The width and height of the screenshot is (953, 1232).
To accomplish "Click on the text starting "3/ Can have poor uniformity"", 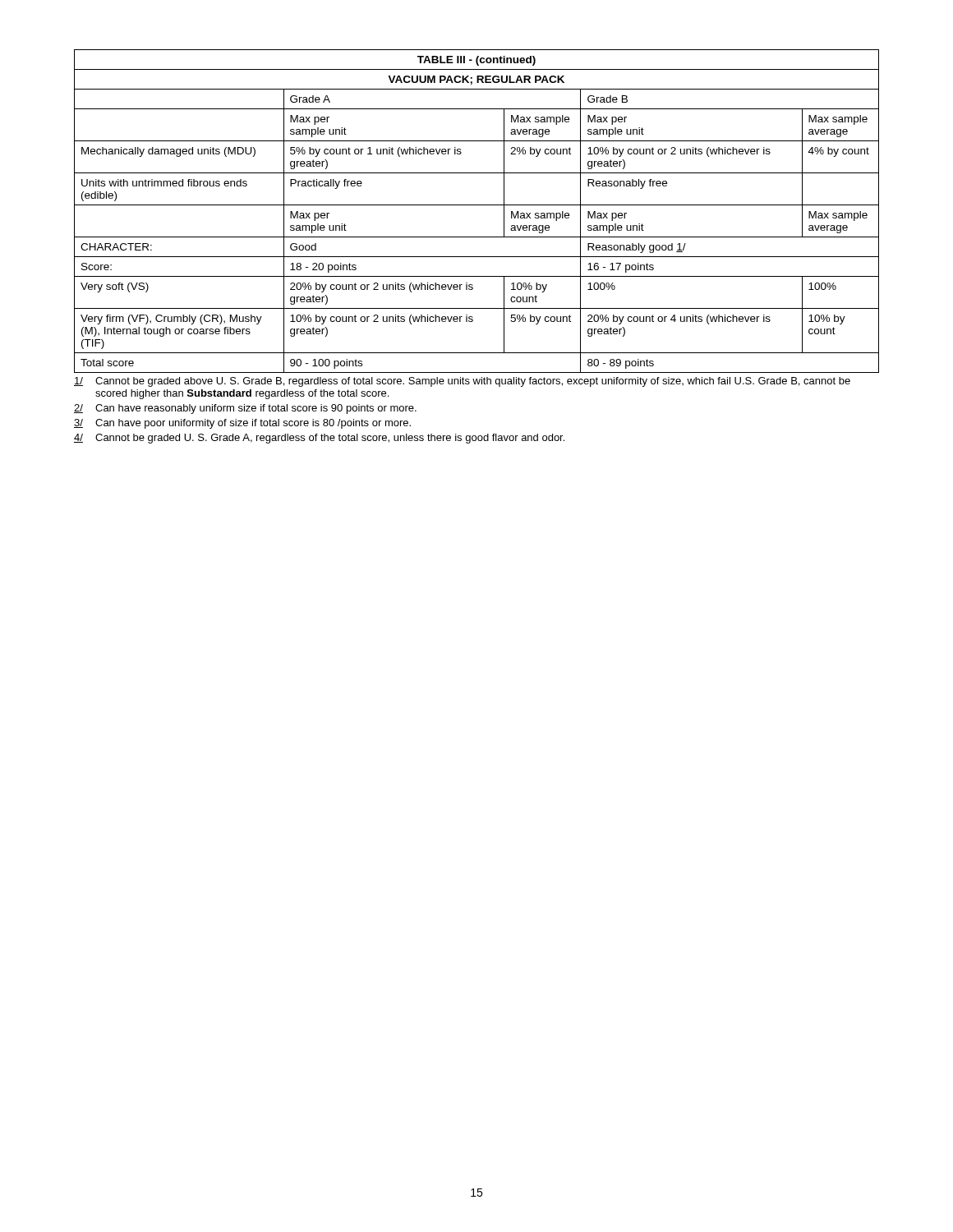I will click(x=242, y=424).
